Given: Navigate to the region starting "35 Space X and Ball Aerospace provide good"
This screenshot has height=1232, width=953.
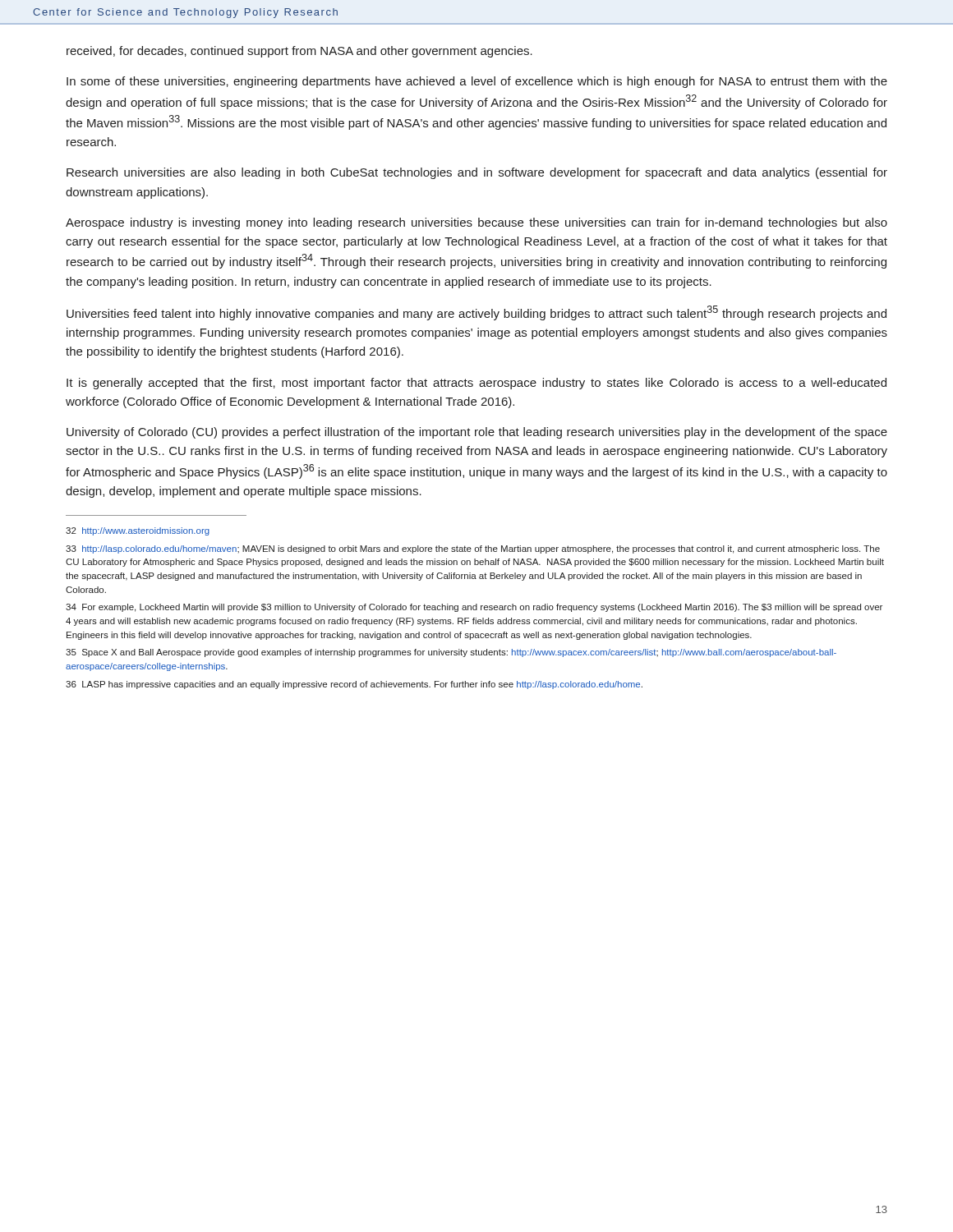Looking at the screenshot, I should pos(451,659).
